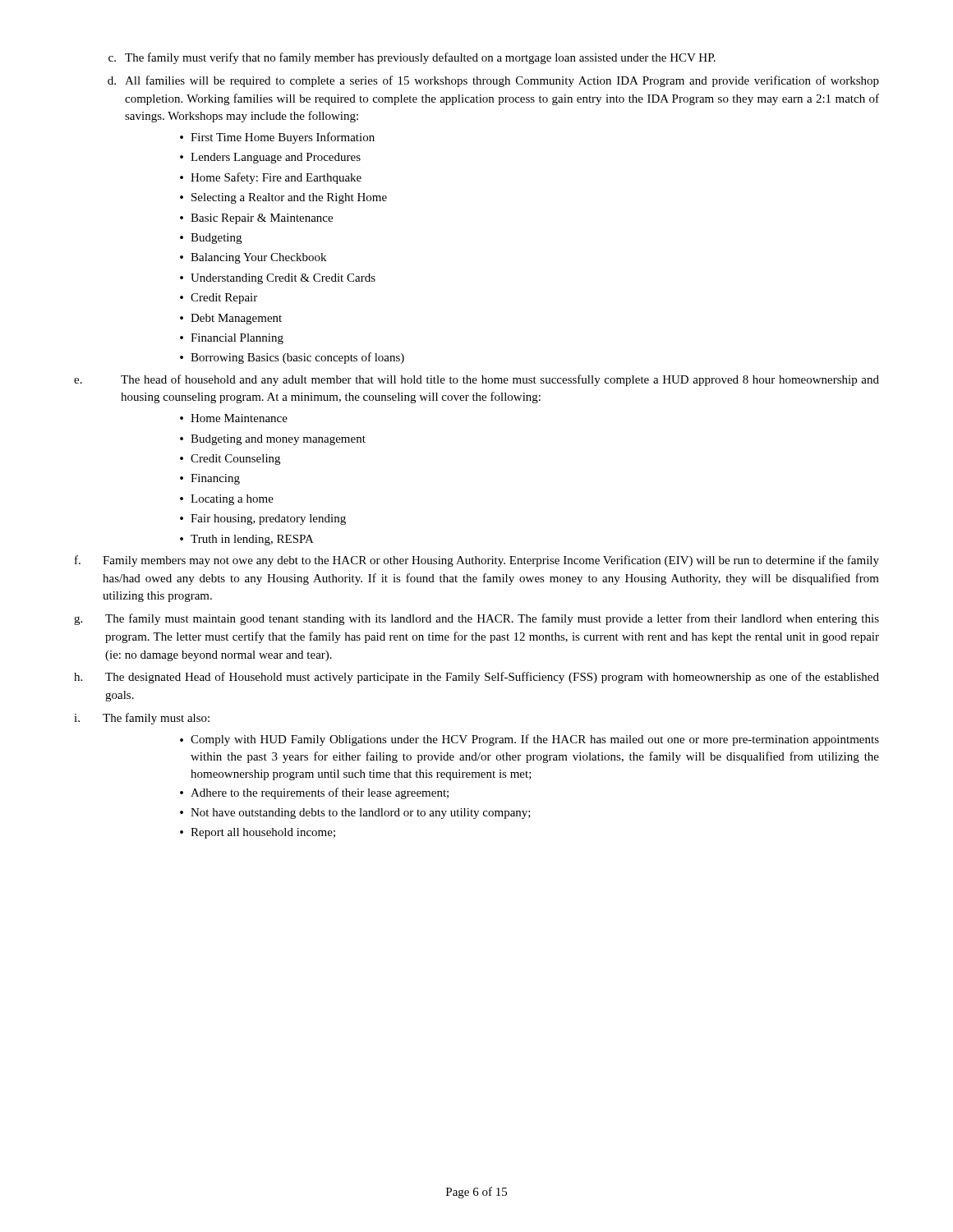Screen dimensions: 1232x953
Task: Locate the list item that says "e. The head of household and any adult"
Action: [x=476, y=389]
